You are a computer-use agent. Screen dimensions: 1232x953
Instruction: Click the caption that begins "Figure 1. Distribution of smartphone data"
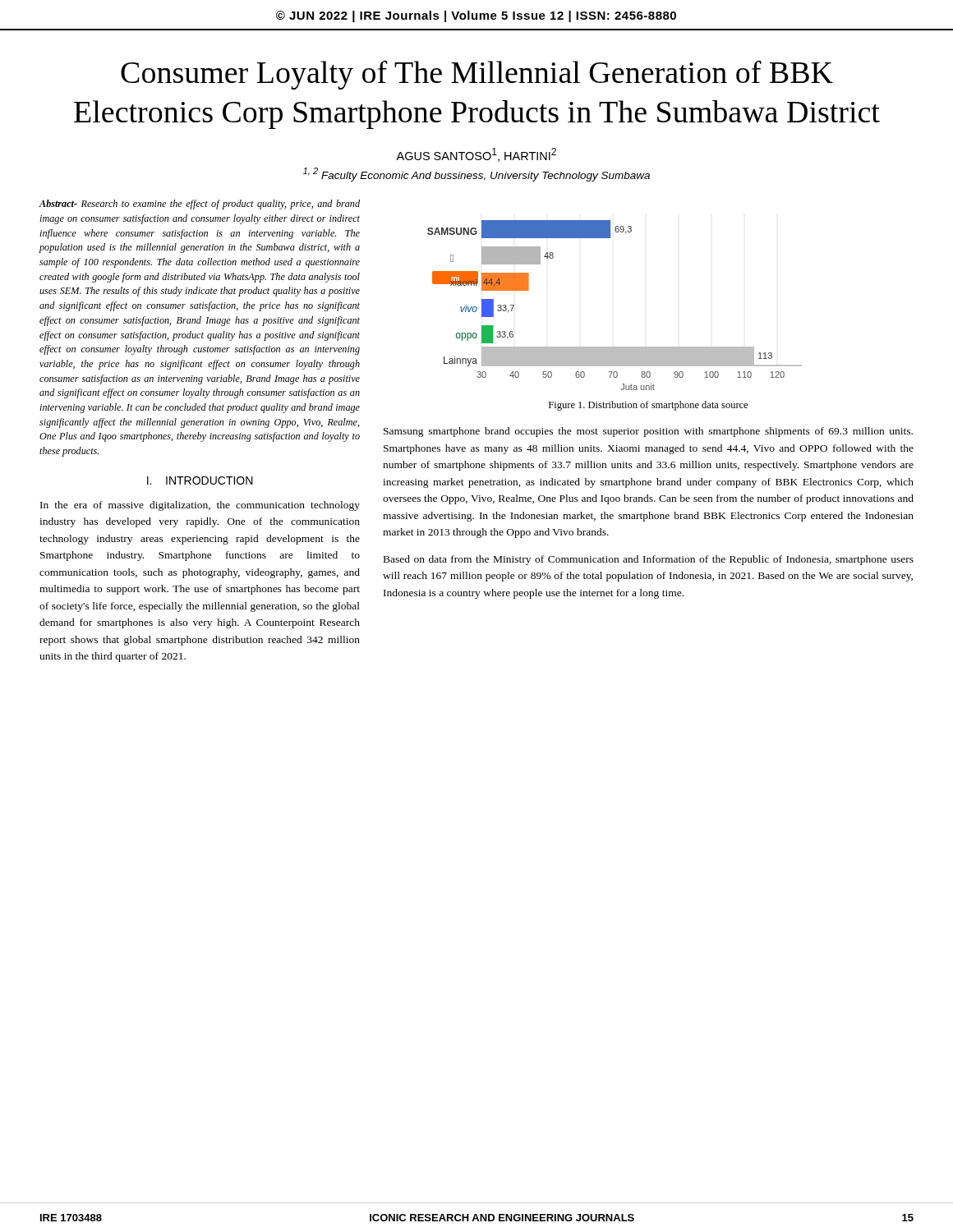click(648, 405)
